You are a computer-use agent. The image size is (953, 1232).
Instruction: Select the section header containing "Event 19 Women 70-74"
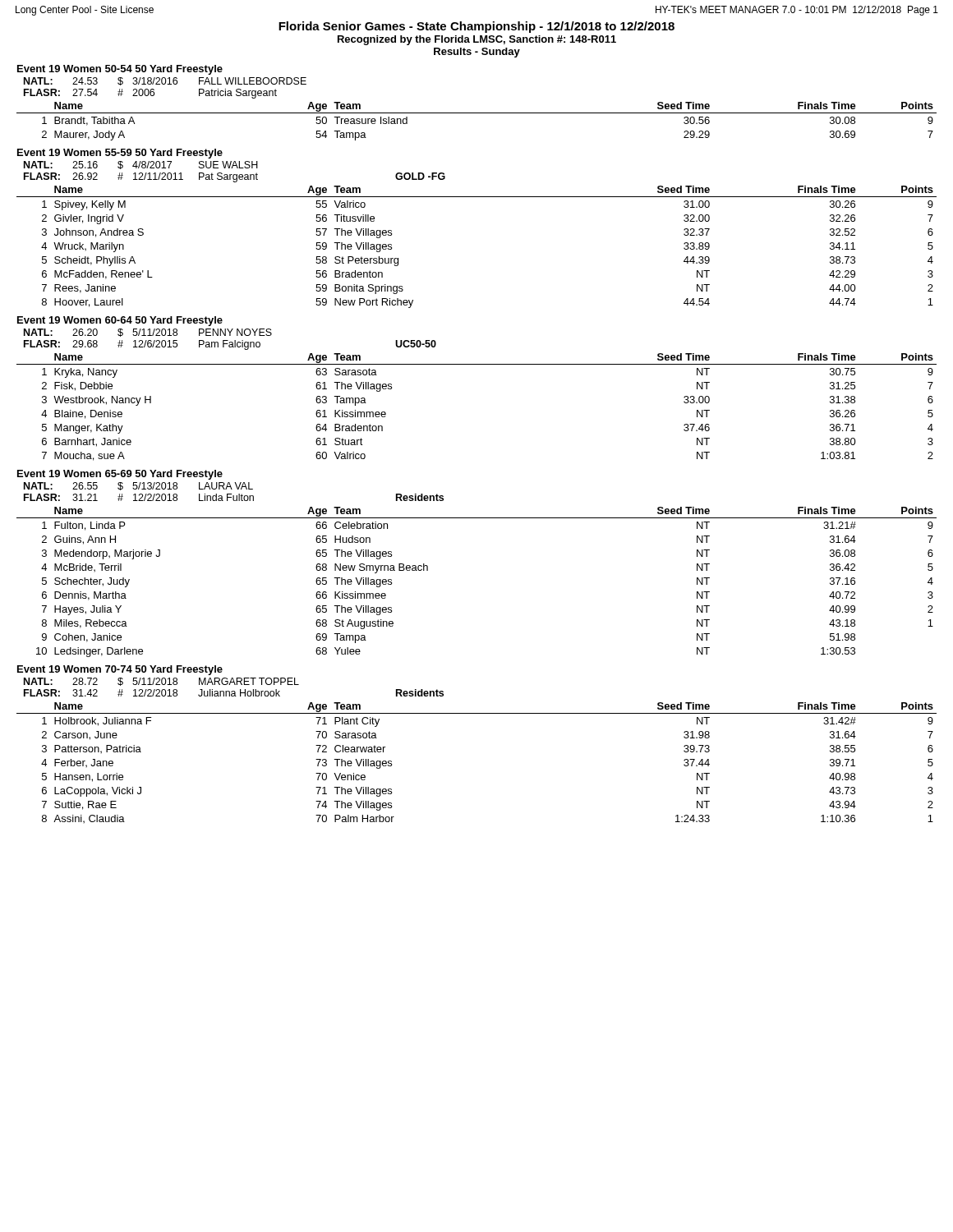120,669
